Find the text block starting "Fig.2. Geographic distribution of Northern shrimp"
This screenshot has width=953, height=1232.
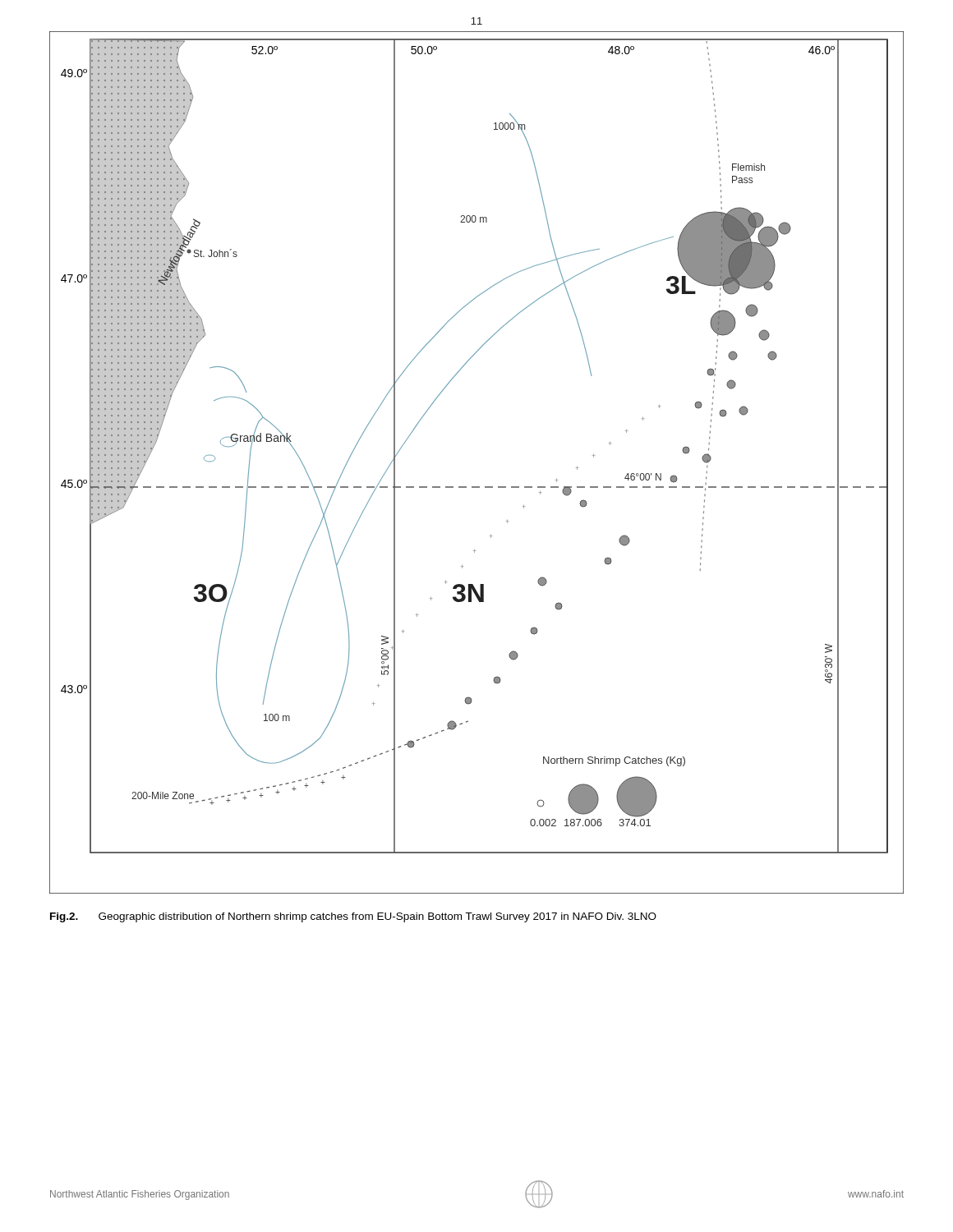[468, 917]
